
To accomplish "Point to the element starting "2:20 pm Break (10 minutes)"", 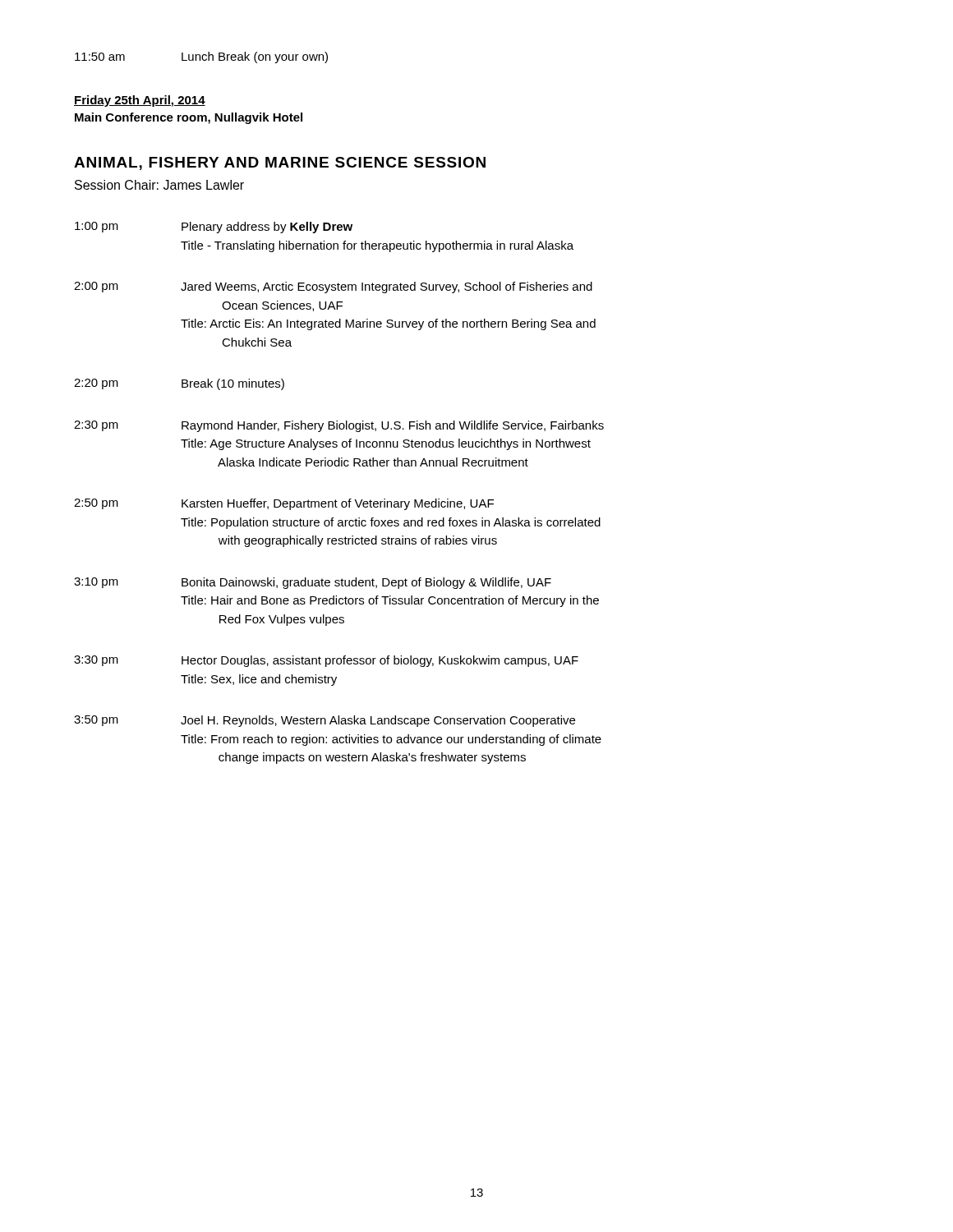I will [179, 384].
